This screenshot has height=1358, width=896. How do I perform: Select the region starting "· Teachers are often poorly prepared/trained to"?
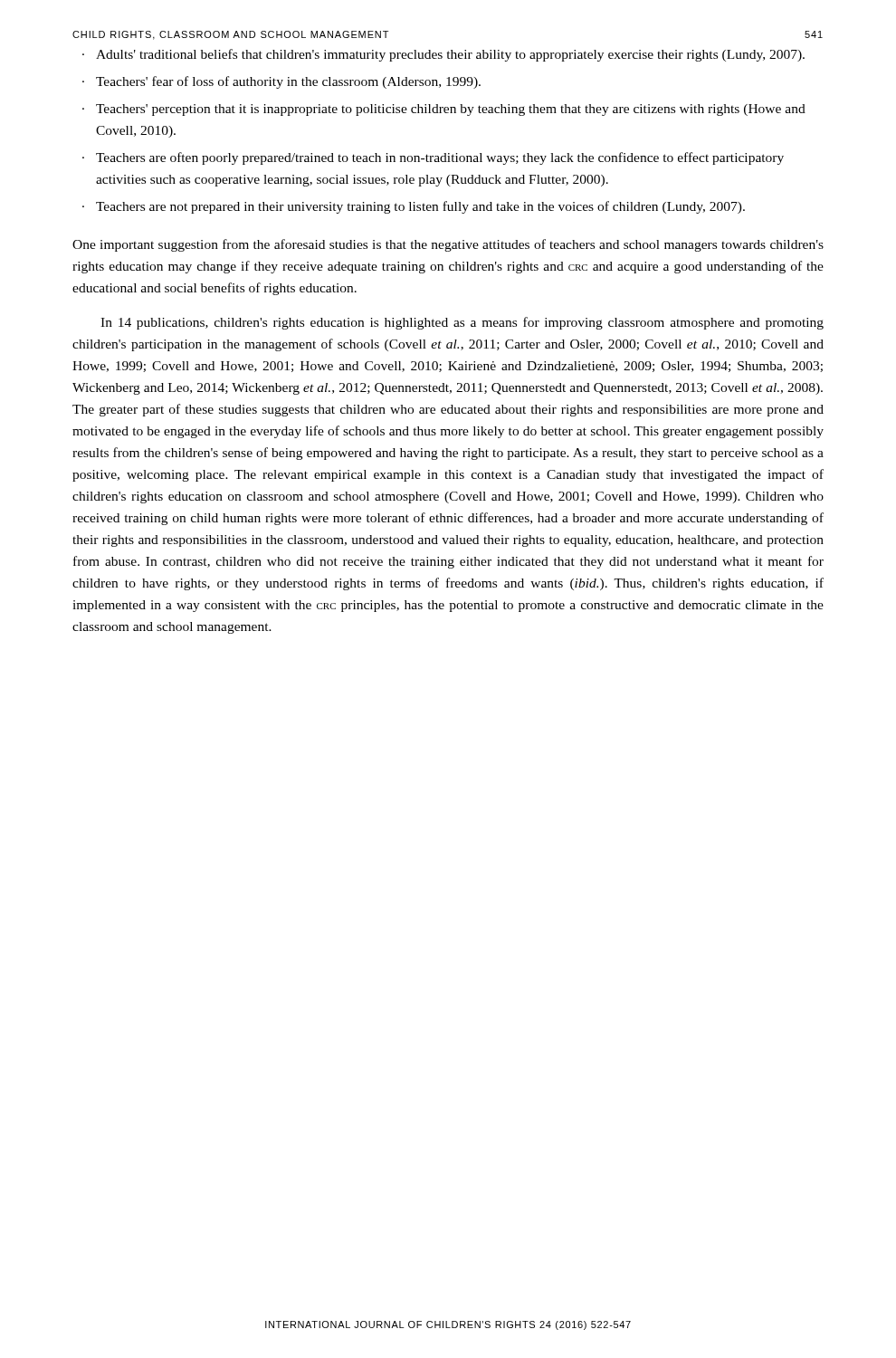453,168
